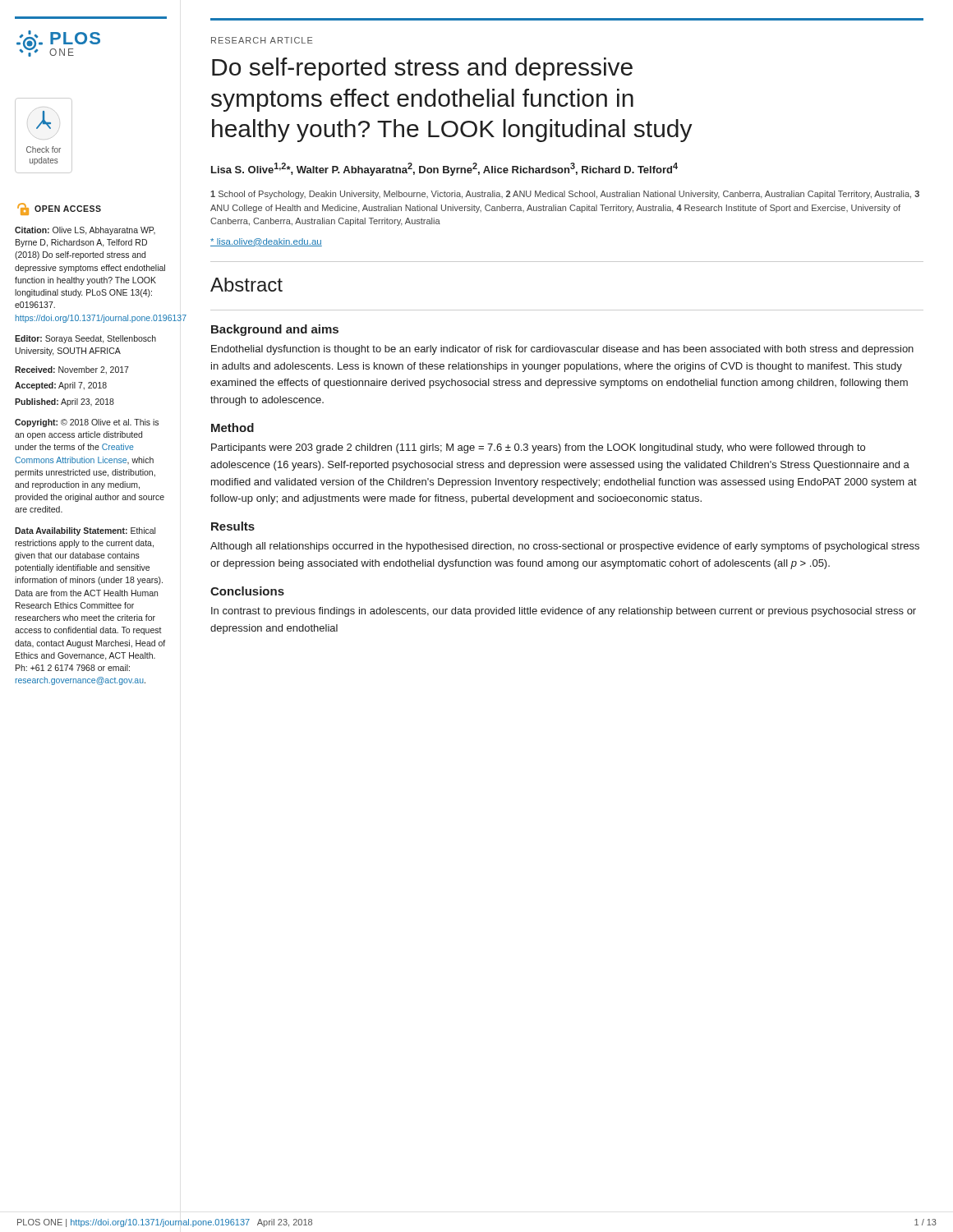953x1232 pixels.
Task: Click on the passage starting "Do self-reported stress and"
Action: coord(451,98)
